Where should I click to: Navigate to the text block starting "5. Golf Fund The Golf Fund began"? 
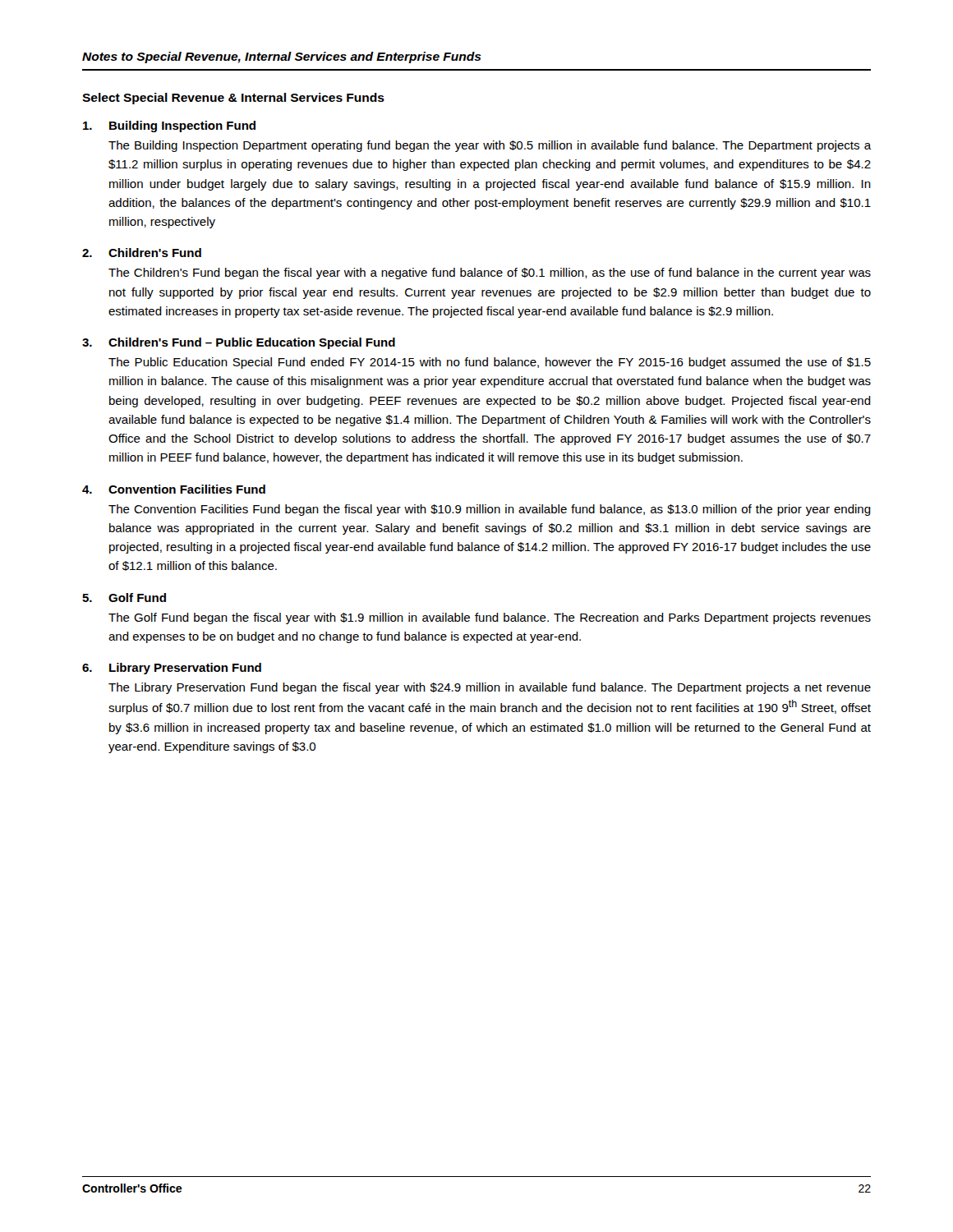click(x=476, y=618)
